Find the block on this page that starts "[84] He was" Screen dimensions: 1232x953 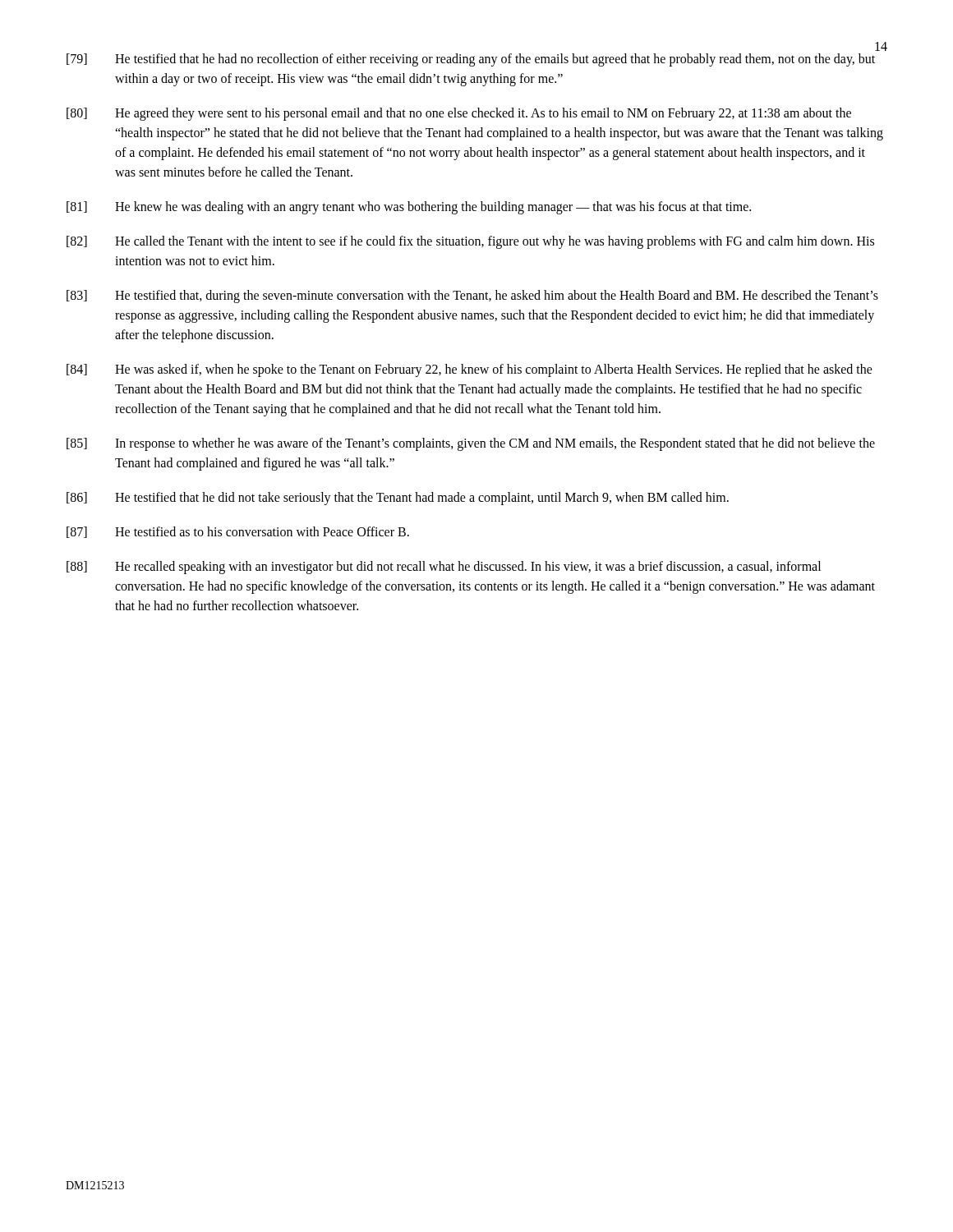tap(476, 389)
